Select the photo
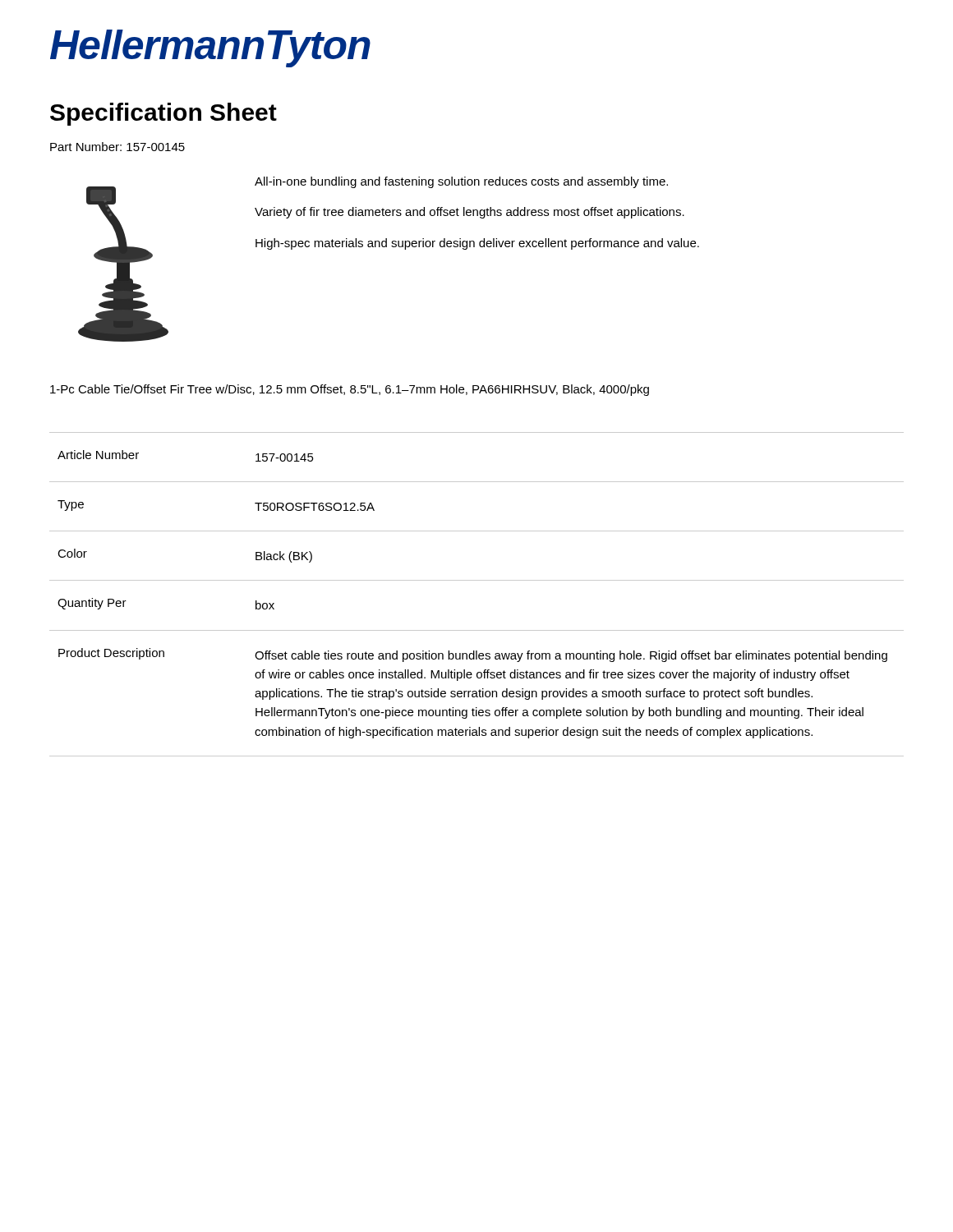Screen dimensions: 1232x953 (x=136, y=268)
